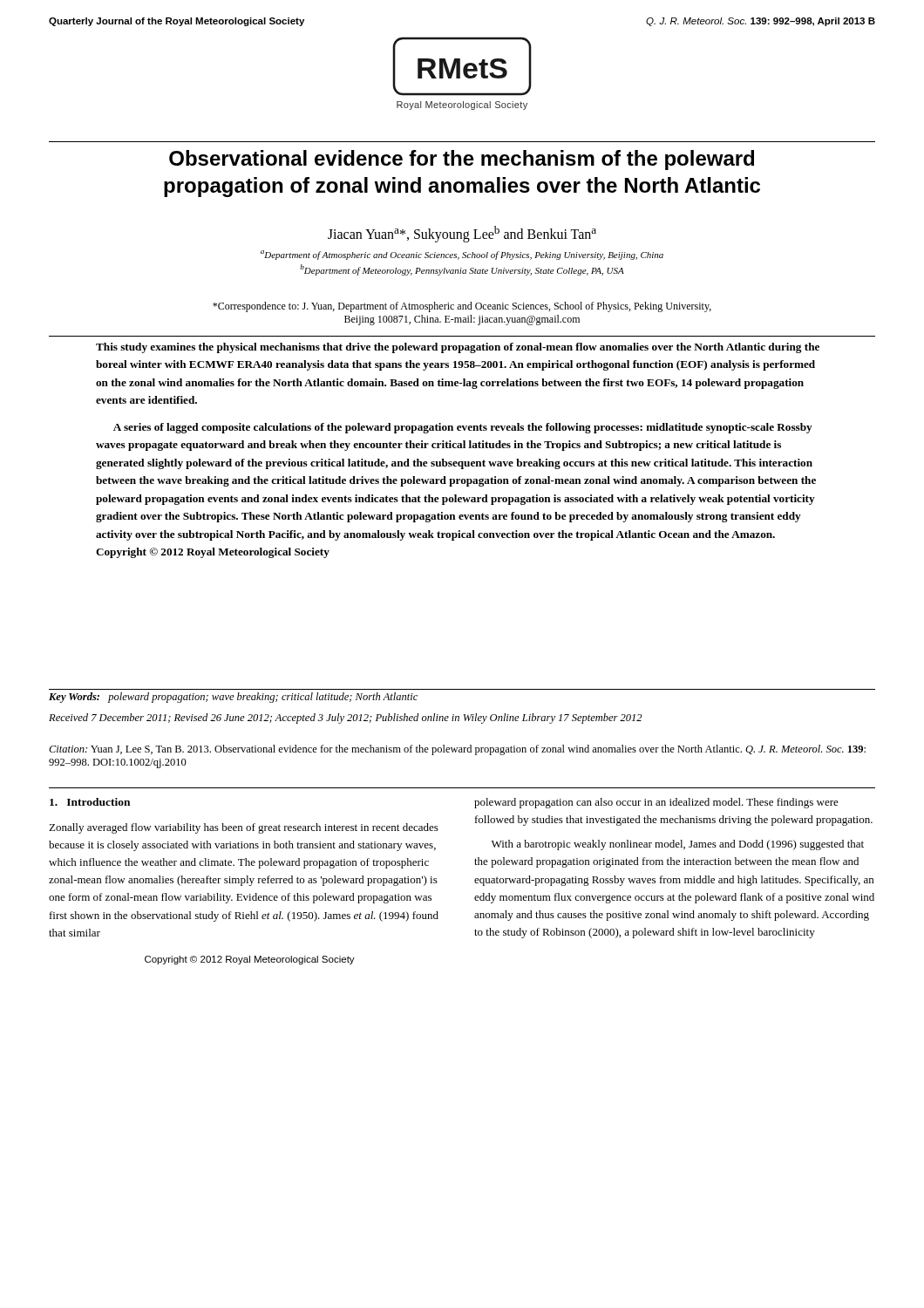Viewport: 924px width, 1308px height.
Task: Find "1. Introduction" on this page
Action: click(x=90, y=802)
